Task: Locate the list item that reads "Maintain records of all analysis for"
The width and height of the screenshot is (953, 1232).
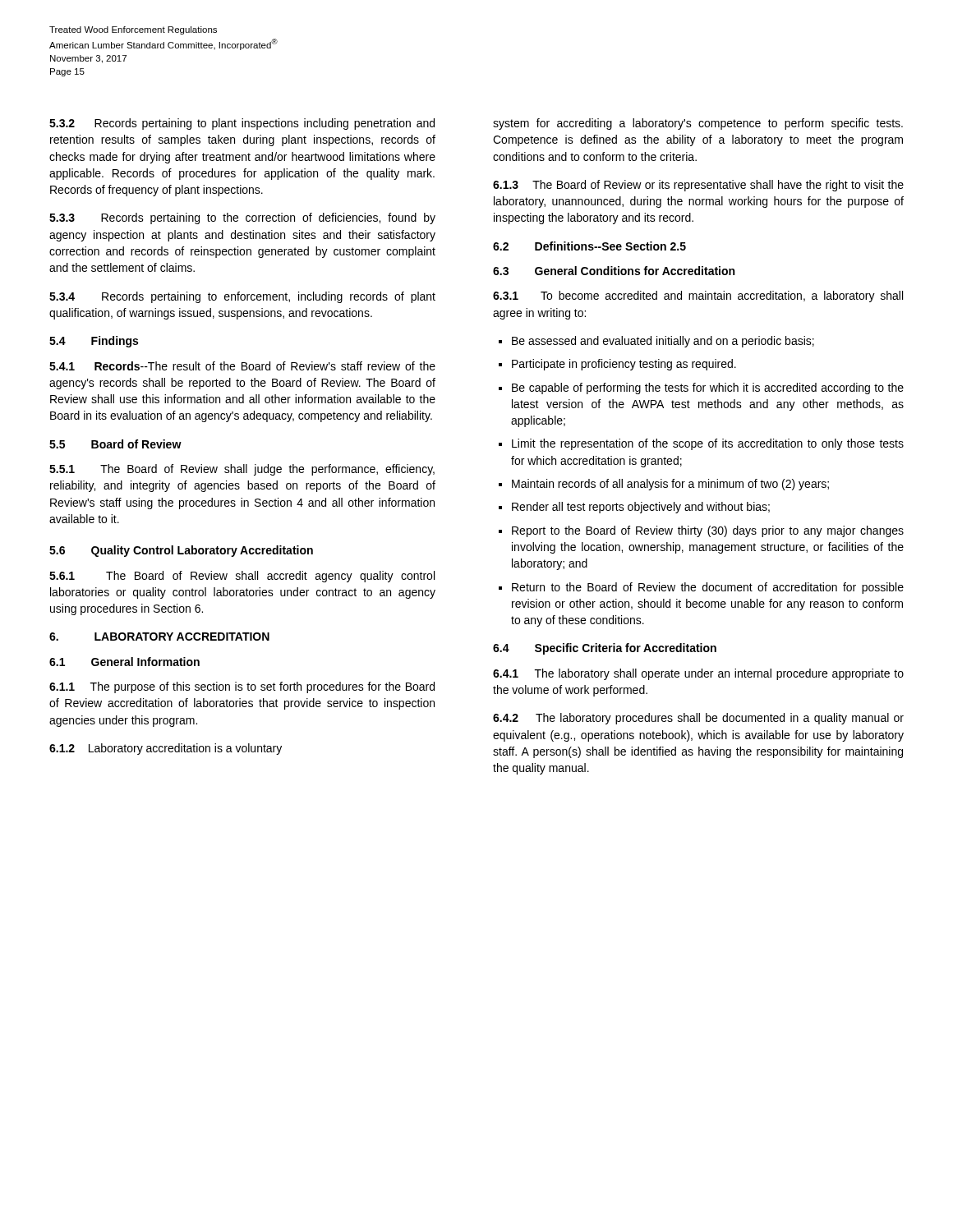Action: (670, 484)
